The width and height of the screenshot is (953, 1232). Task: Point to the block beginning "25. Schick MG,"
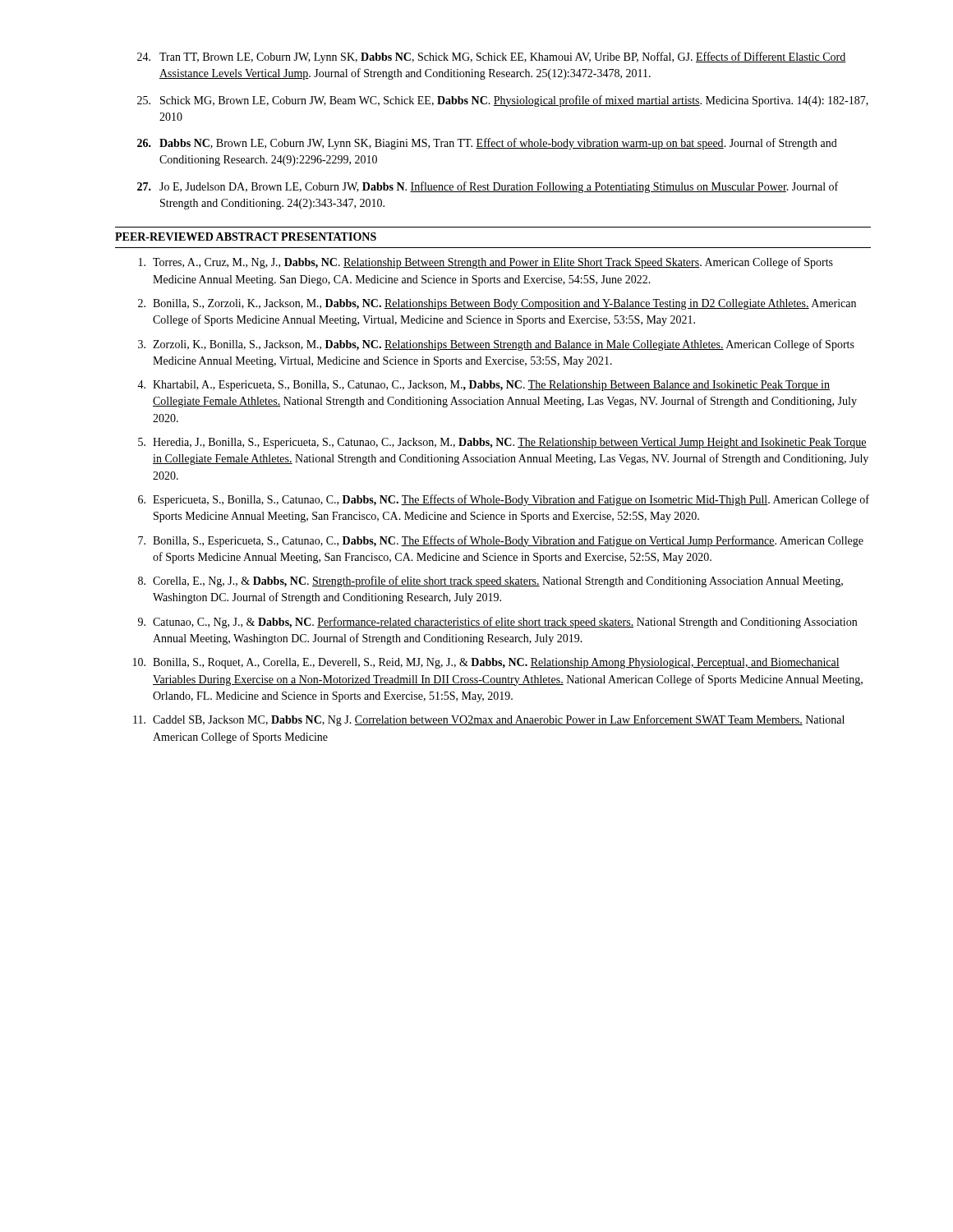tap(493, 109)
